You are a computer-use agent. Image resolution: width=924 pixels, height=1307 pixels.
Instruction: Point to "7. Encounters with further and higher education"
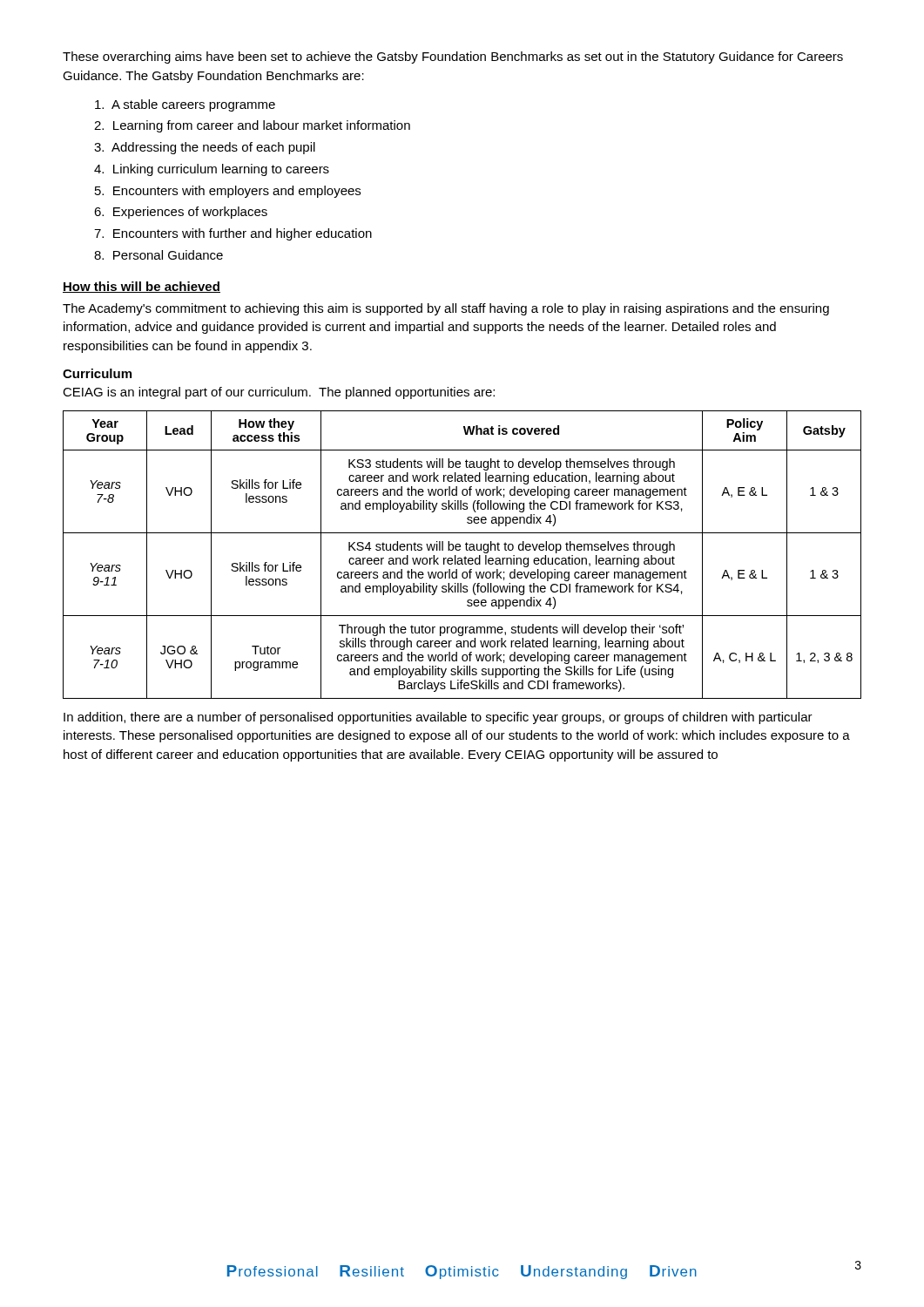[233, 233]
